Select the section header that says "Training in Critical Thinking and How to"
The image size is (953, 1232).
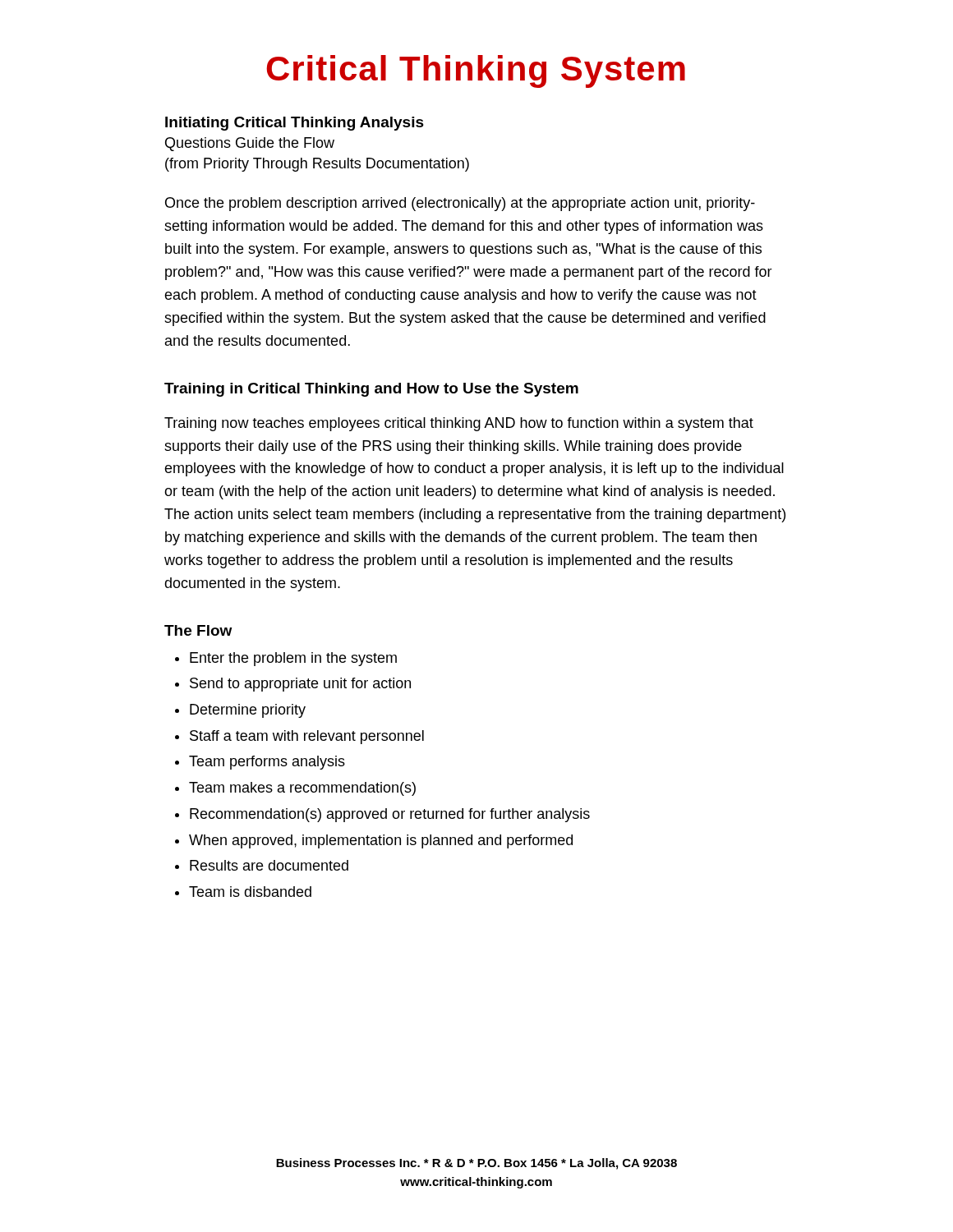tap(372, 388)
